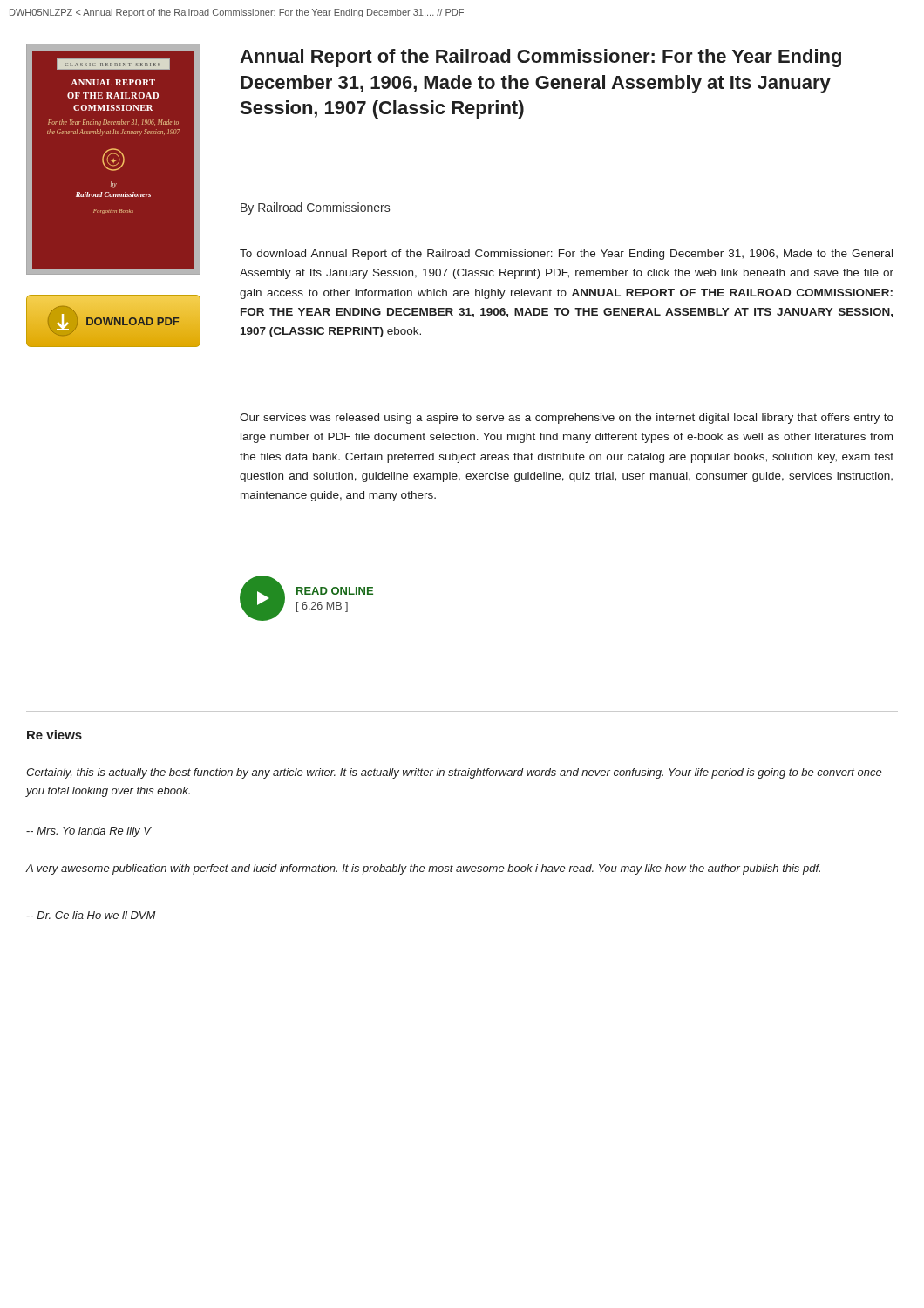Viewport: 924px width, 1308px height.
Task: Navigate to the text starting "To download Annual Report"
Action: 567,292
